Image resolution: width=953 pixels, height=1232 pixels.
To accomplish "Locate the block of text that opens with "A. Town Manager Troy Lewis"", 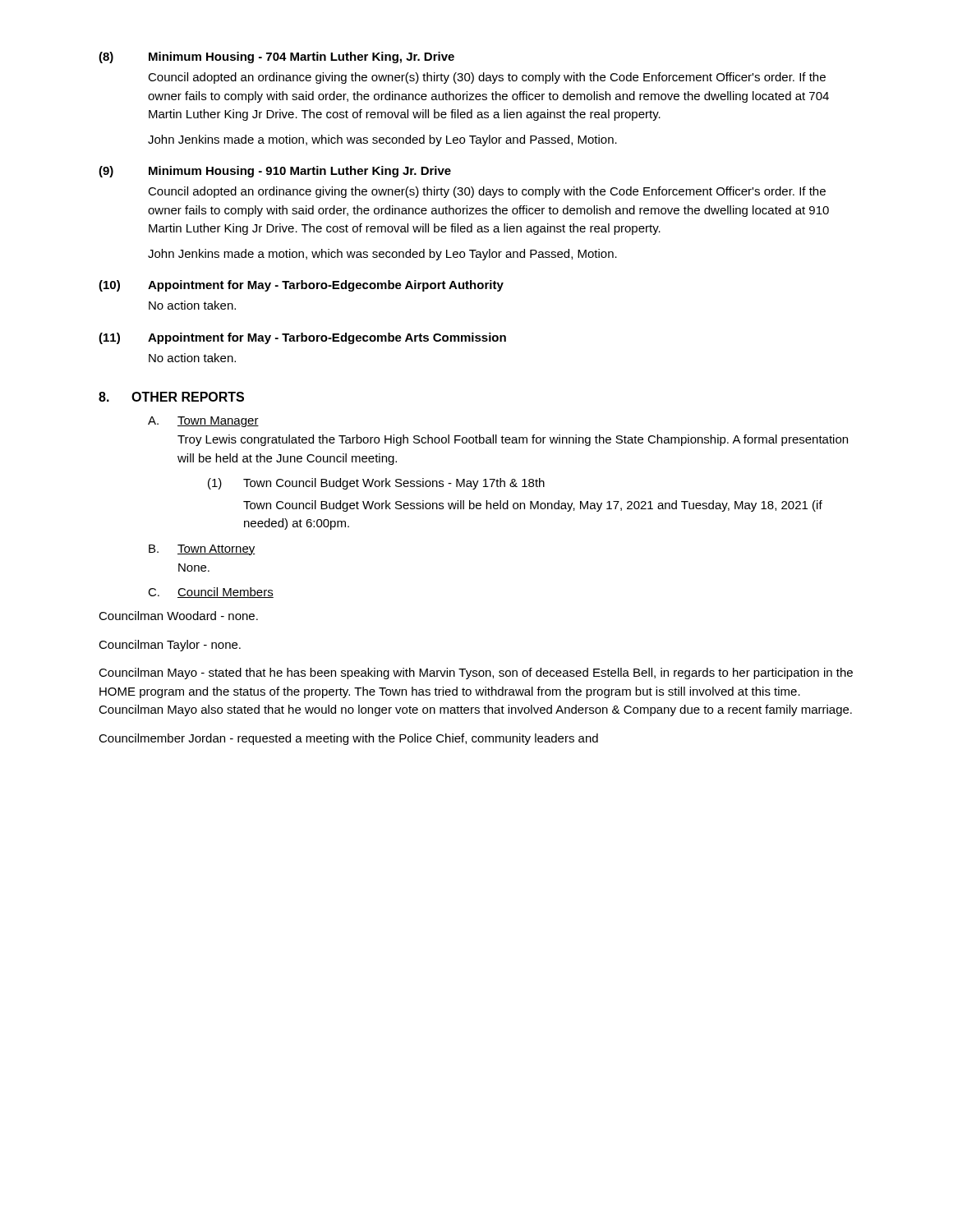I will [501, 473].
